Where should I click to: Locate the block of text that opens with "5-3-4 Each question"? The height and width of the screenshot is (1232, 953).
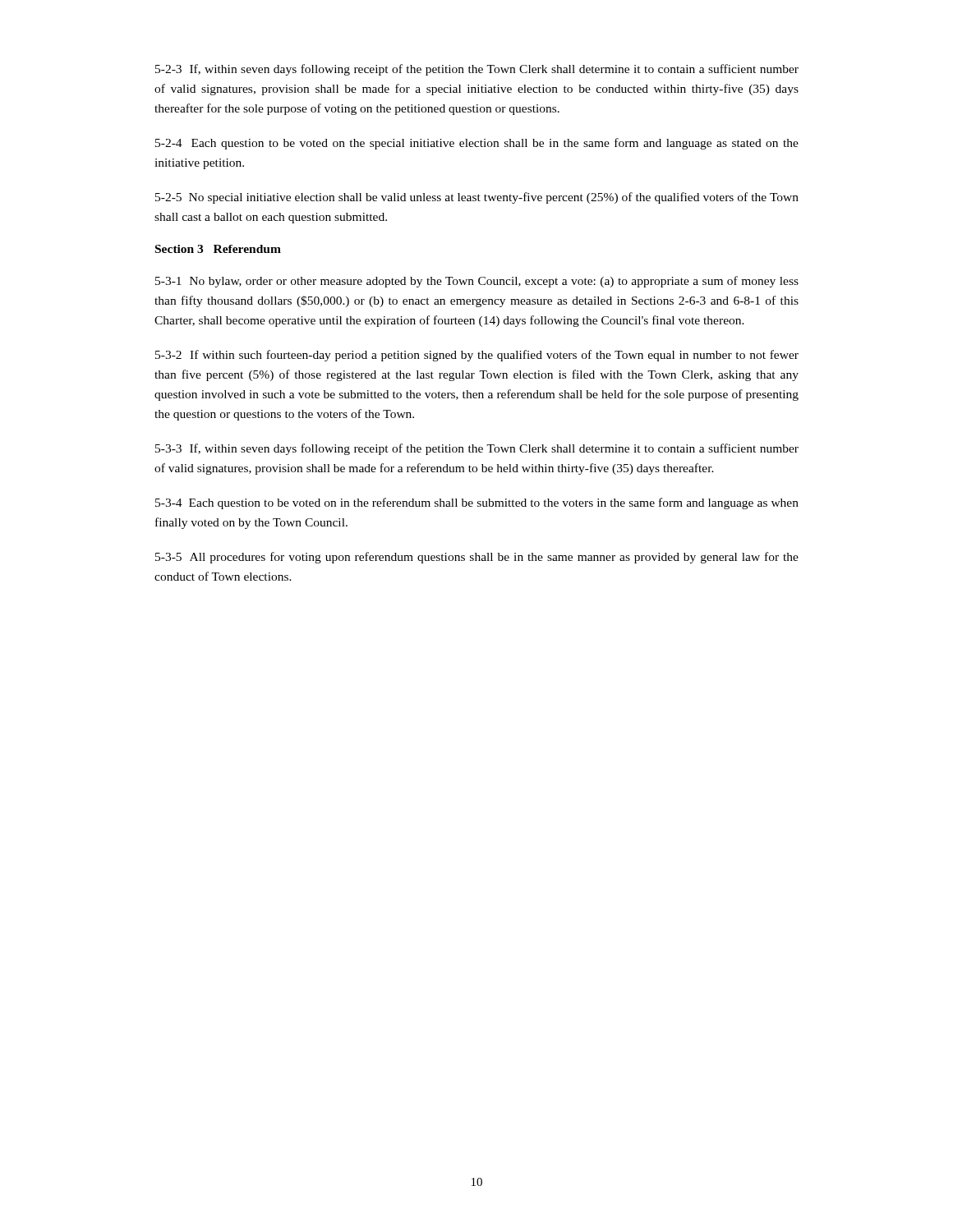pos(476,512)
